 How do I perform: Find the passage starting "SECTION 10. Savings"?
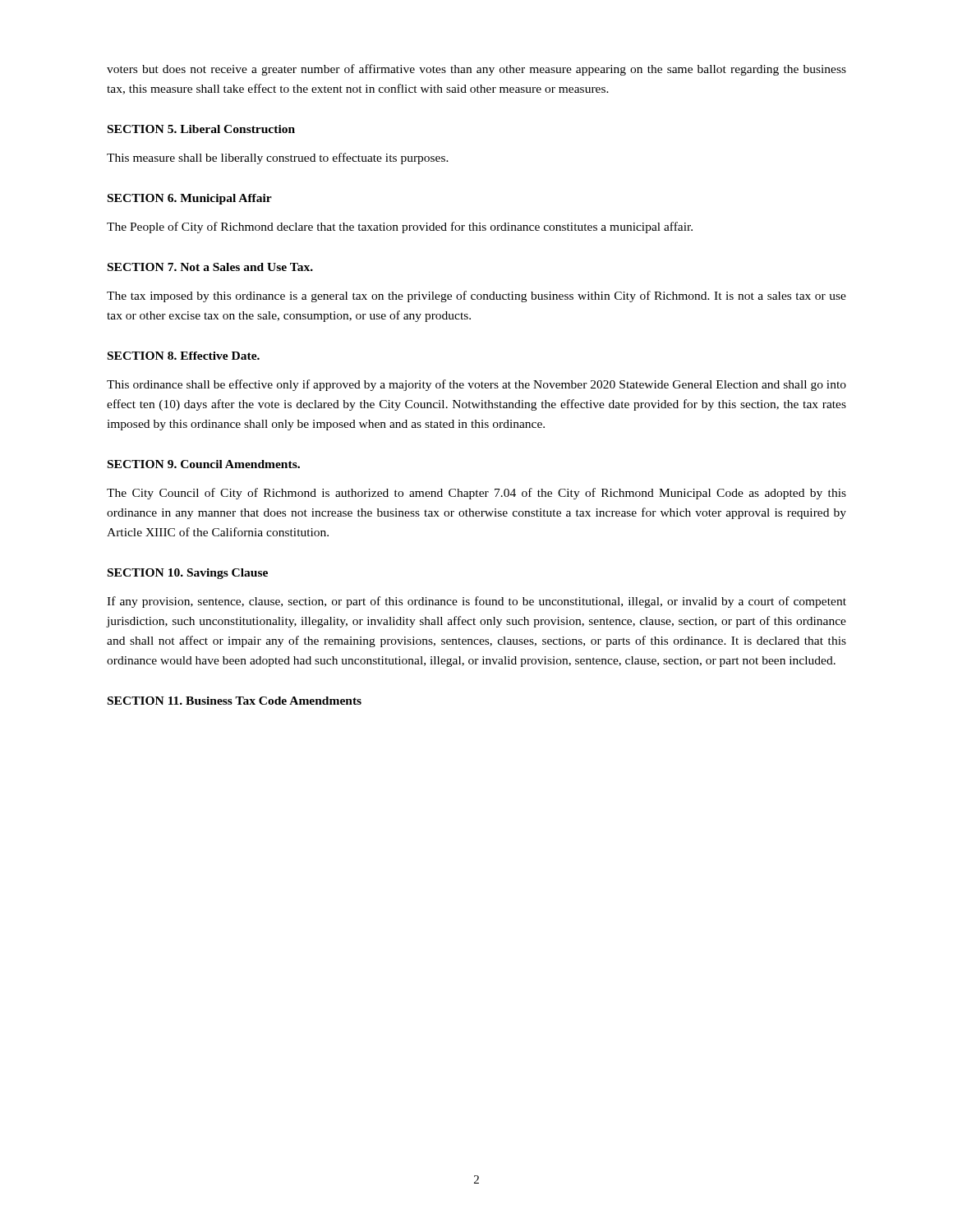(x=188, y=572)
